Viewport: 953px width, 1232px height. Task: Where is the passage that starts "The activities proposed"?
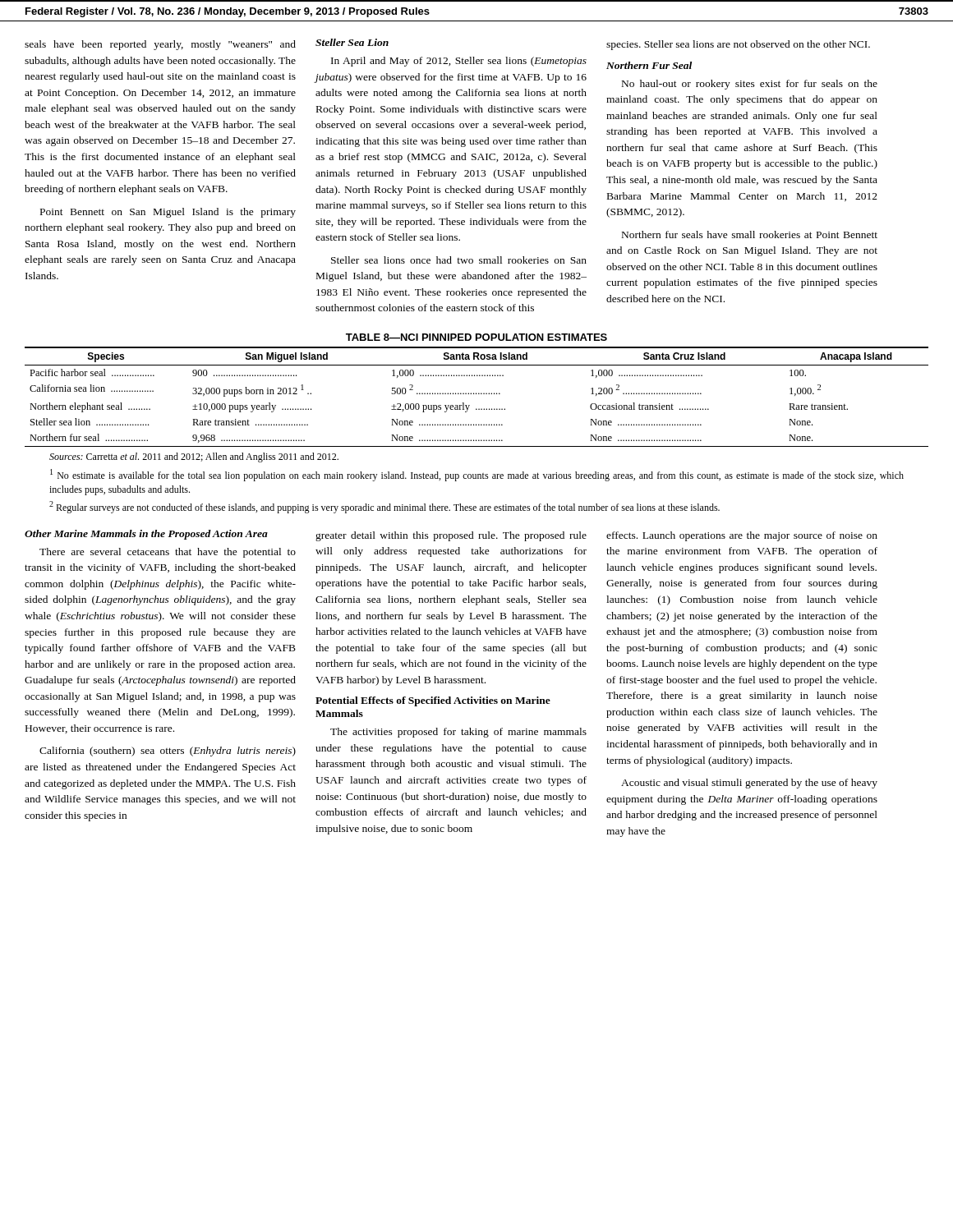[x=451, y=780]
